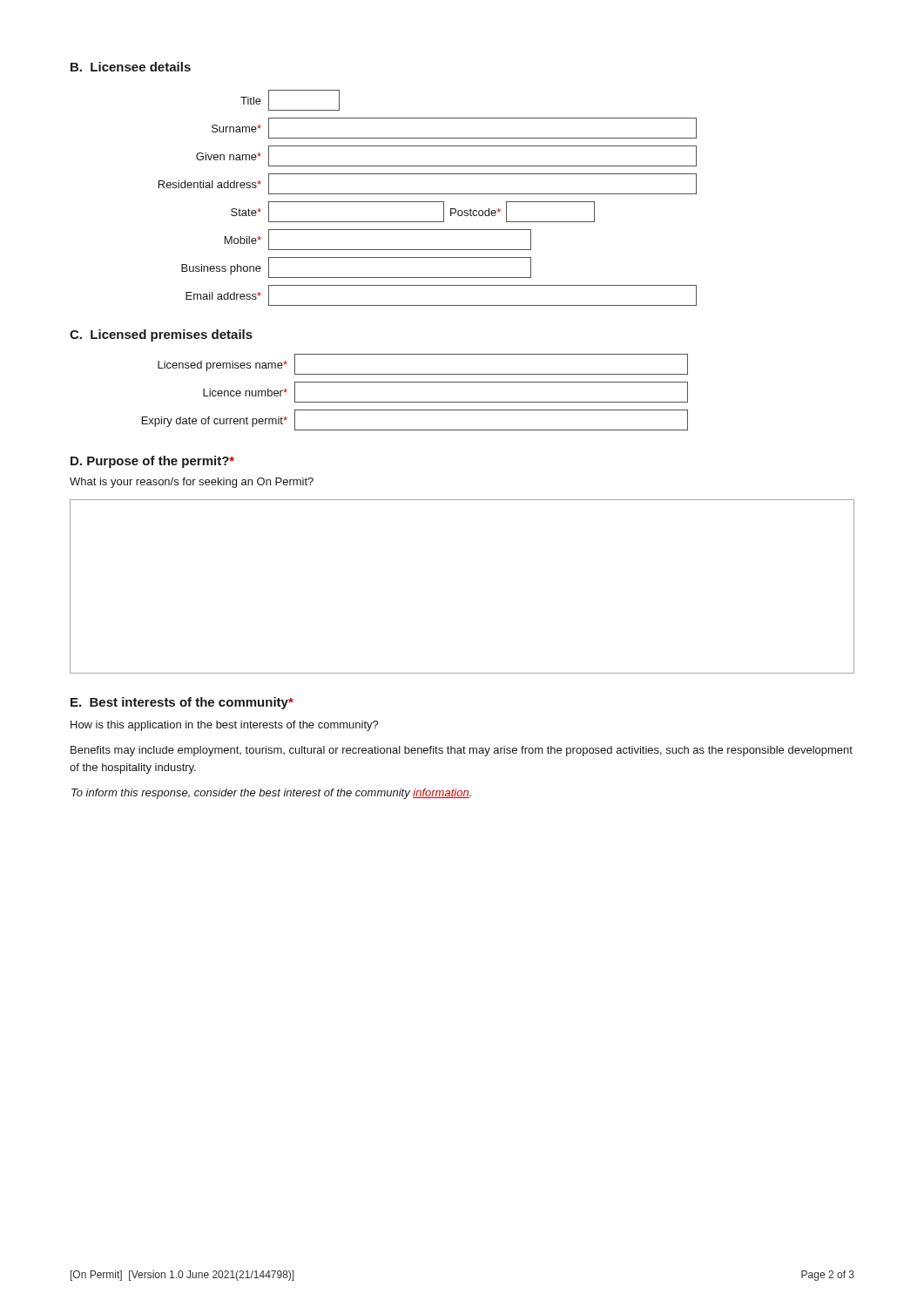
Task: Point to "E. Best interests of the community*"
Action: click(181, 701)
